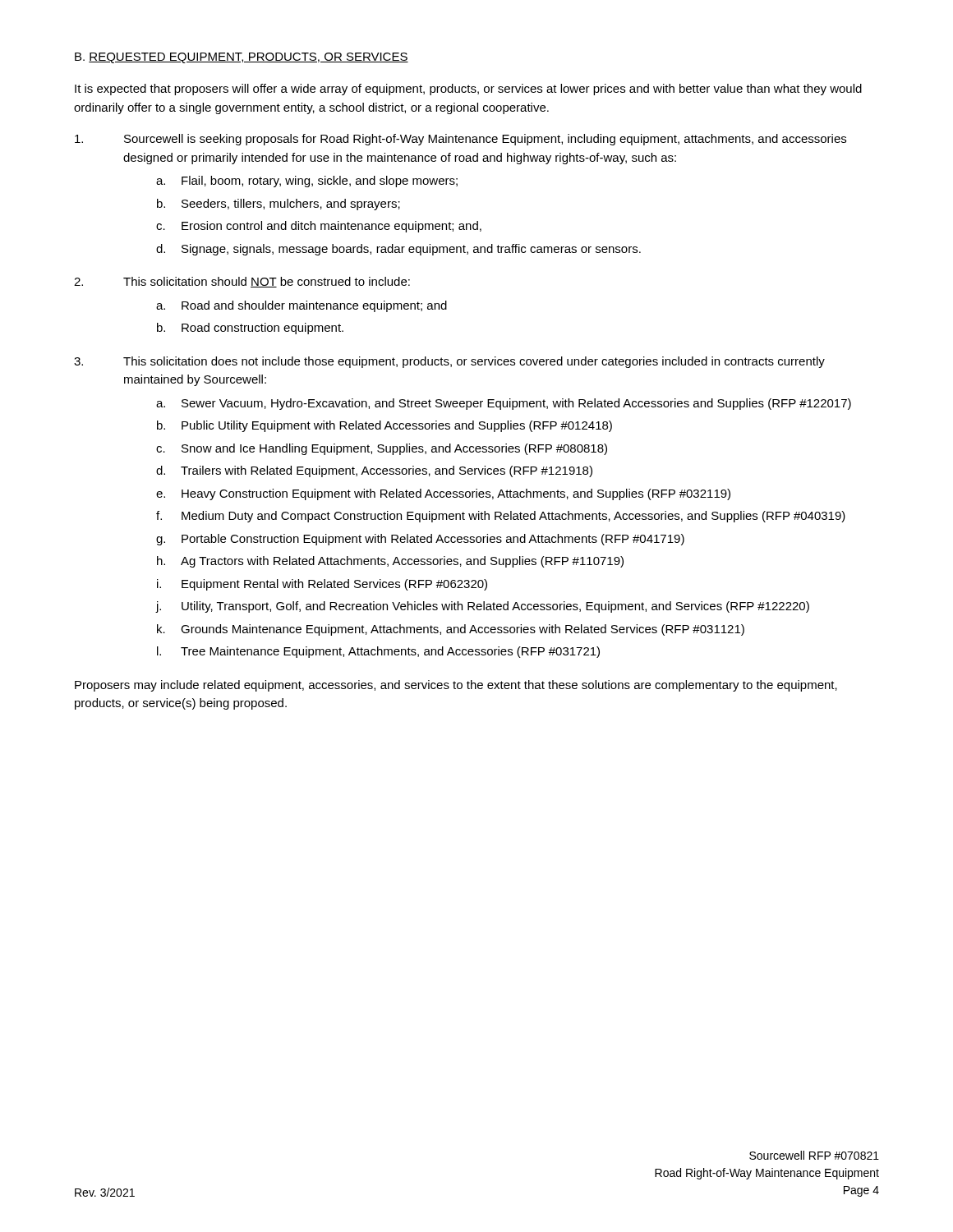Locate the block of text that opens with "d. Trailers with"
The width and height of the screenshot is (953, 1232).
[x=518, y=471]
